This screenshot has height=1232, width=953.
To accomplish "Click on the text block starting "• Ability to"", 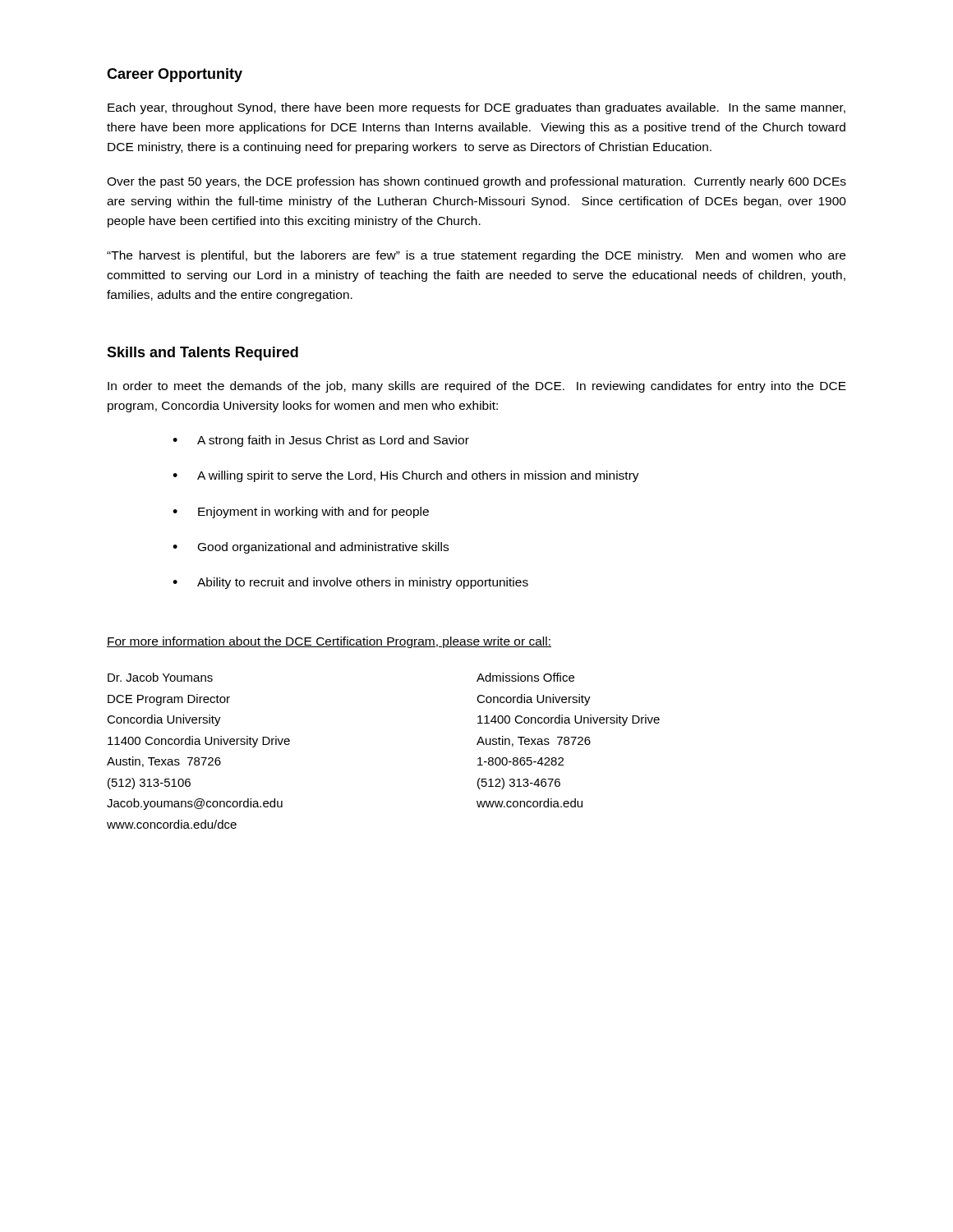I will click(x=350, y=583).
